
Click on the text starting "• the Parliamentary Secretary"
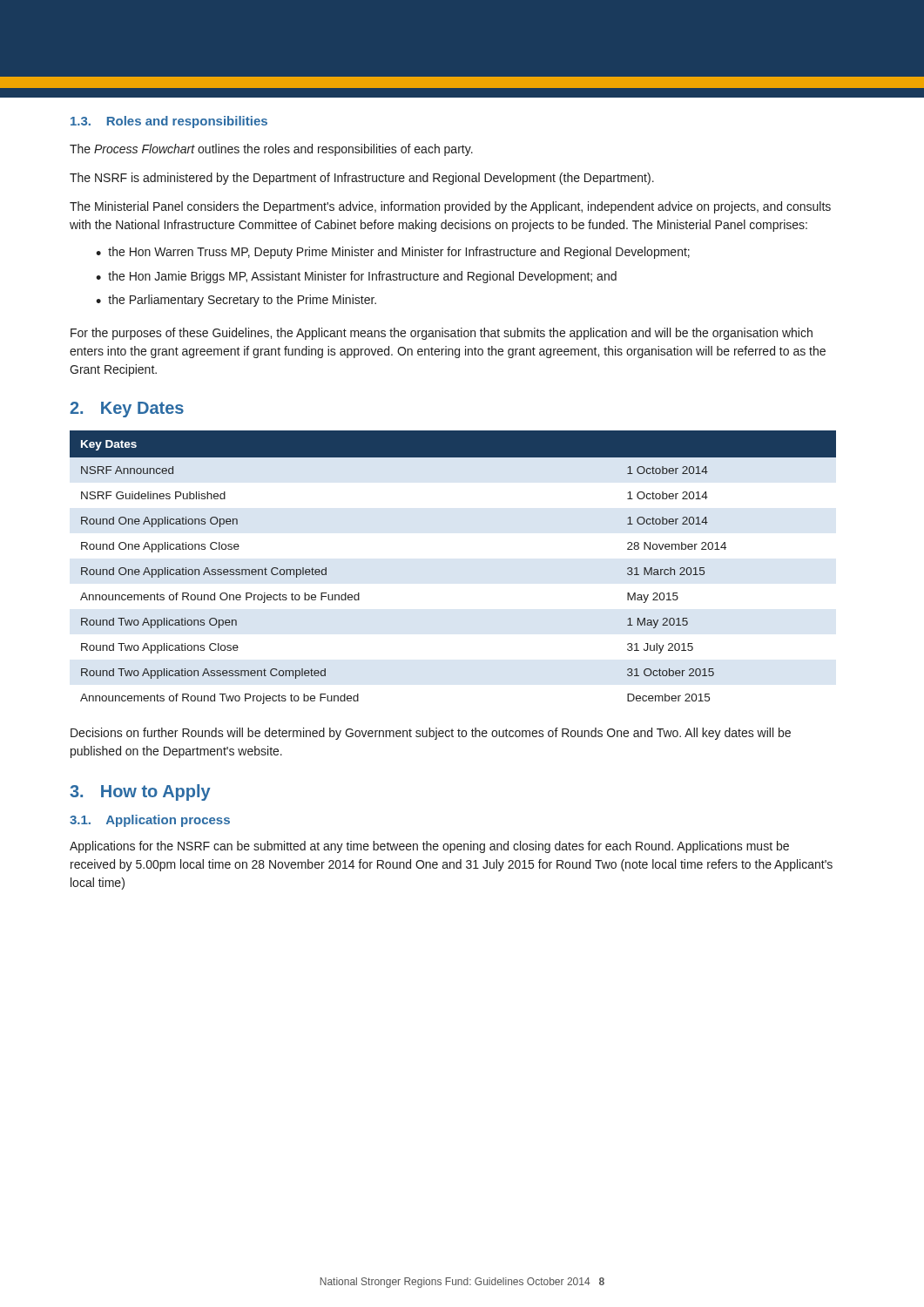[x=237, y=302]
